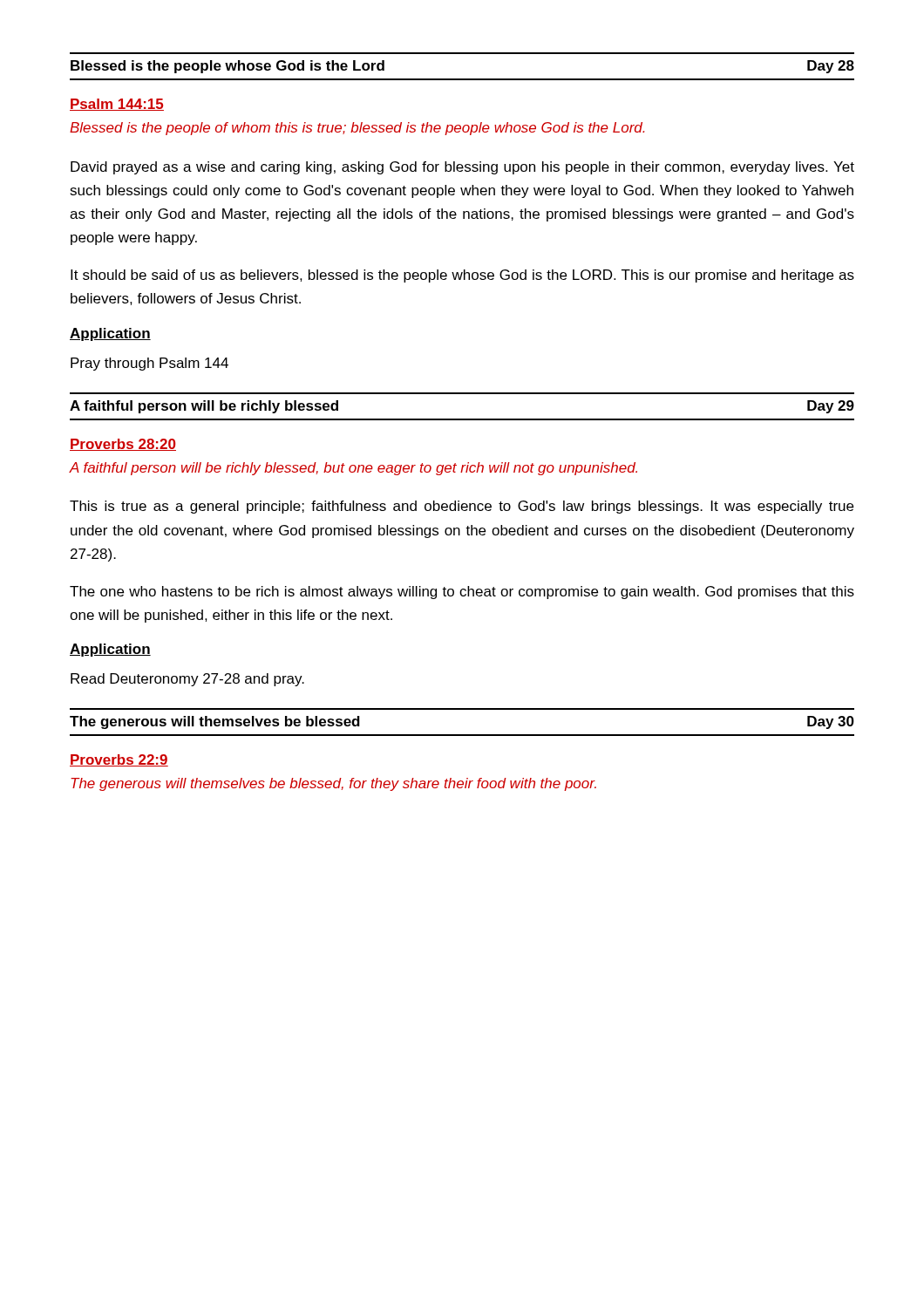Locate the element starting "Proverbs 28:20 A faithful person will be"

(462, 457)
